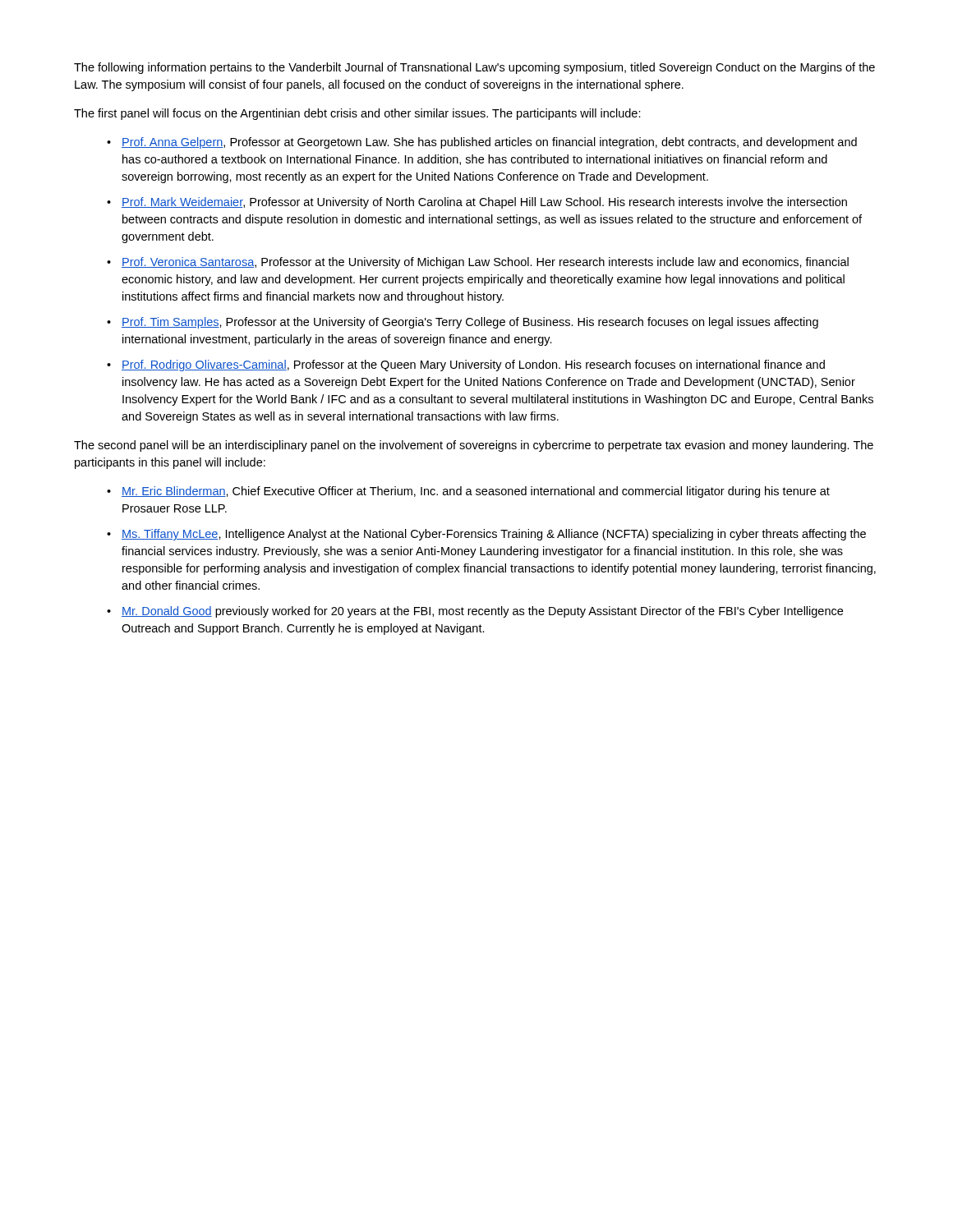Find the list item that reads "Prof. Rodrigo Olivares-Caminal, Professor at the Queen Mary"

click(498, 391)
